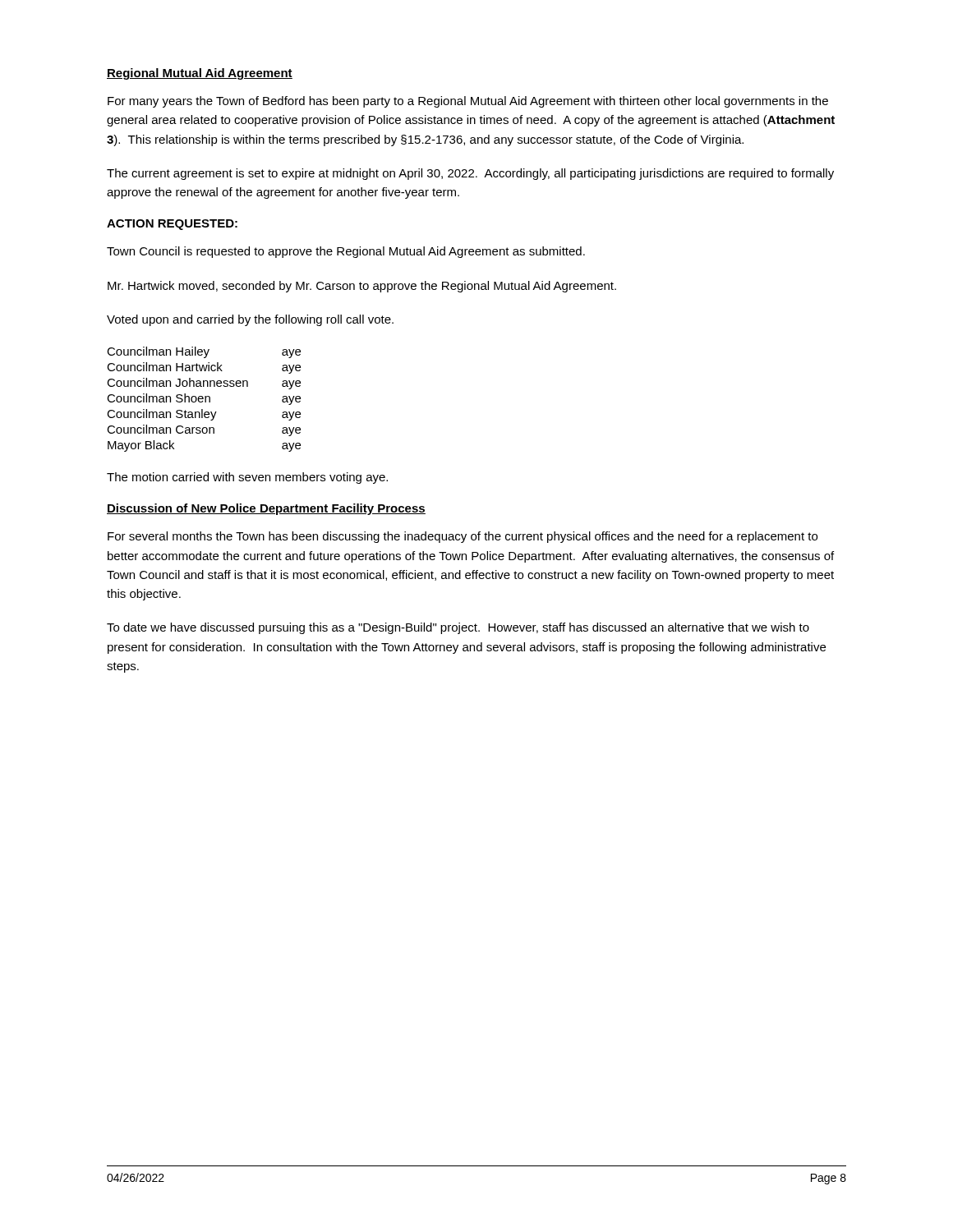The height and width of the screenshot is (1232, 953).
Task: Click on the text block containing "For many years the Town"
Action: 471,120
